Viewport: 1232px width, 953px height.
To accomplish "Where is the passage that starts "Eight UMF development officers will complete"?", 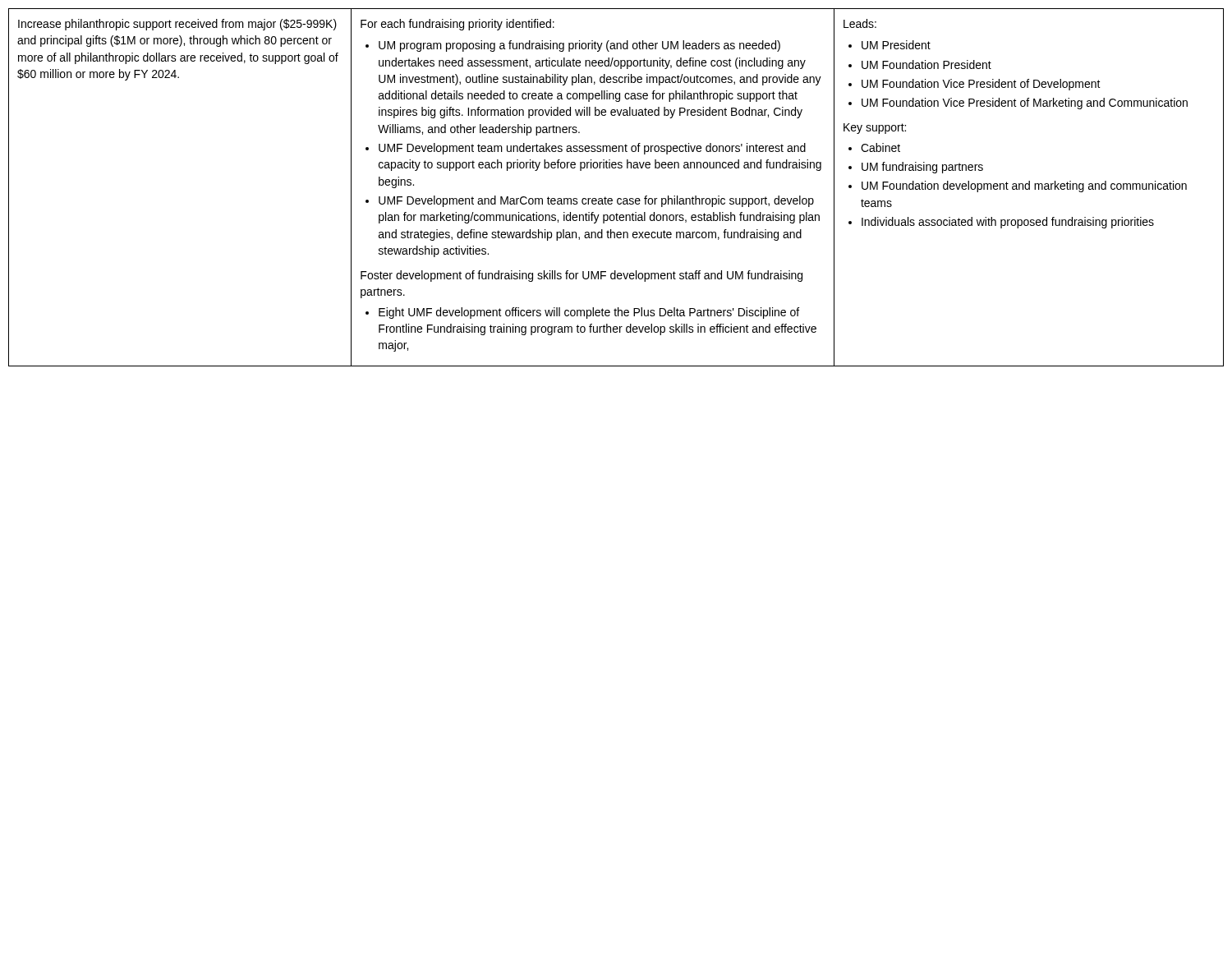I will (597, 329).
